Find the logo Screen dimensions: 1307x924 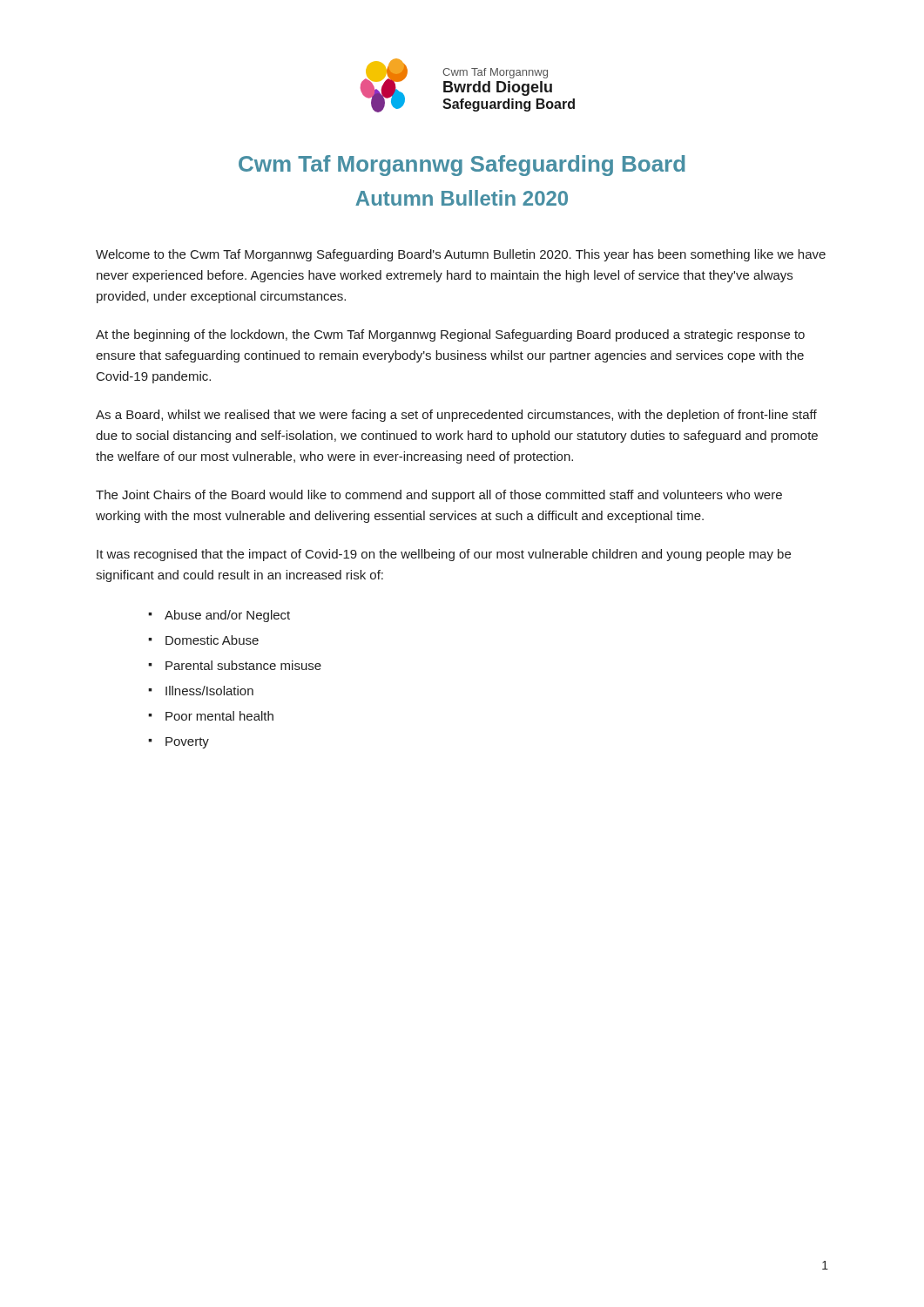[462, 88]
